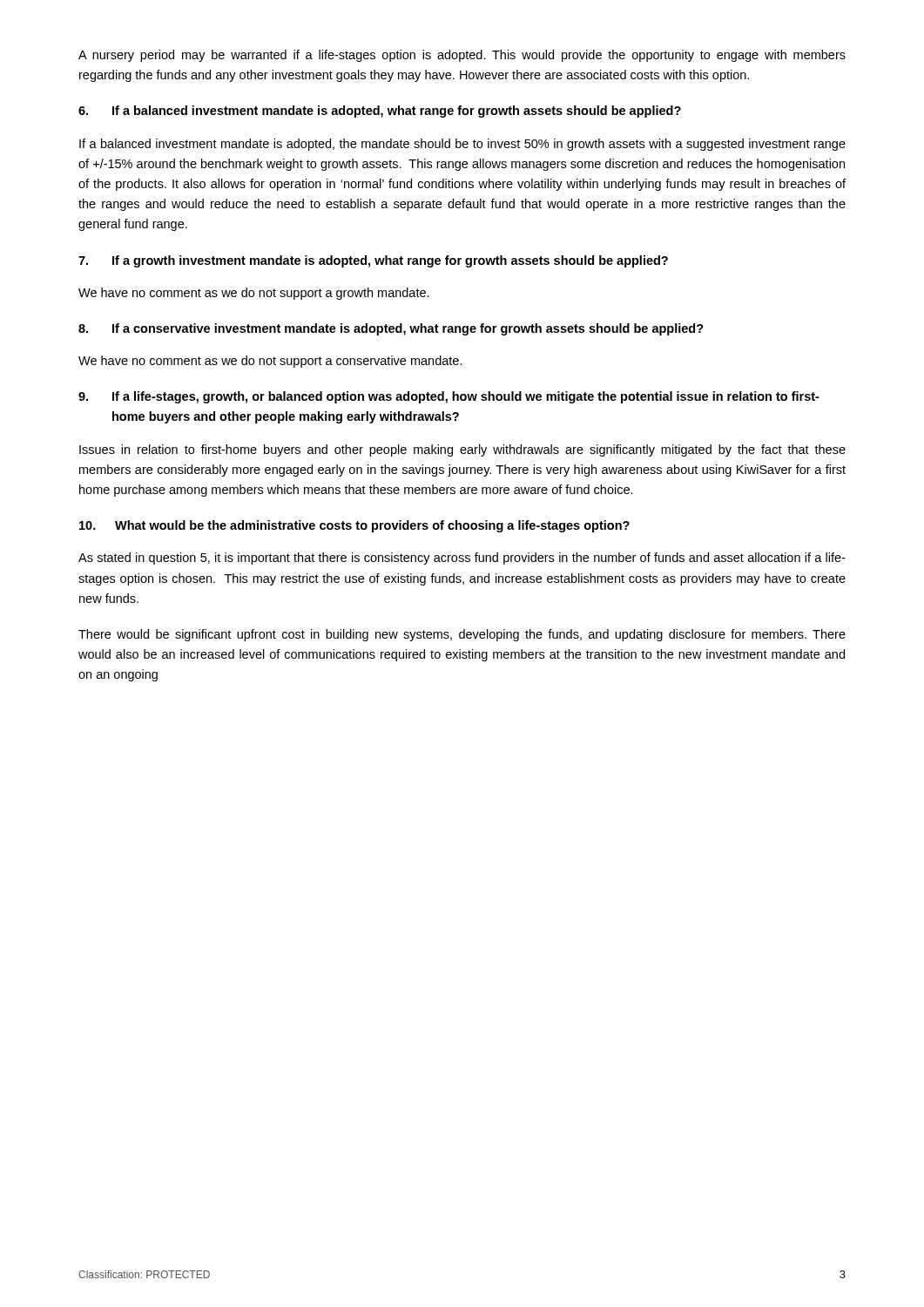Viewport: 924px width, 1307px height.
Task: Find the block on this page that starts "If a balanced investment mandate is adopted, the"
Action: tap(462, 184)
